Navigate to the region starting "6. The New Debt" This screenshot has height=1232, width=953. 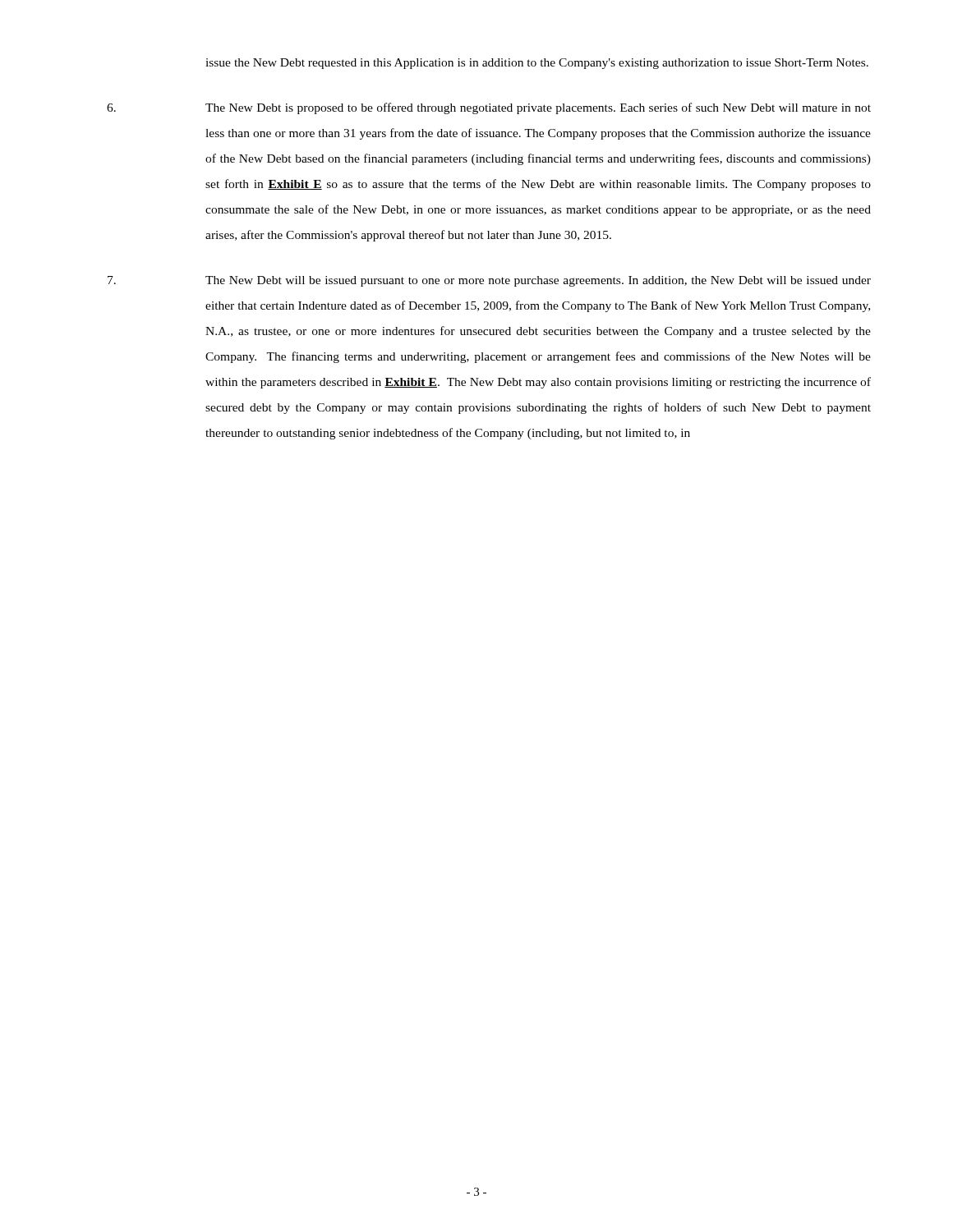click(x=489, y=171)
